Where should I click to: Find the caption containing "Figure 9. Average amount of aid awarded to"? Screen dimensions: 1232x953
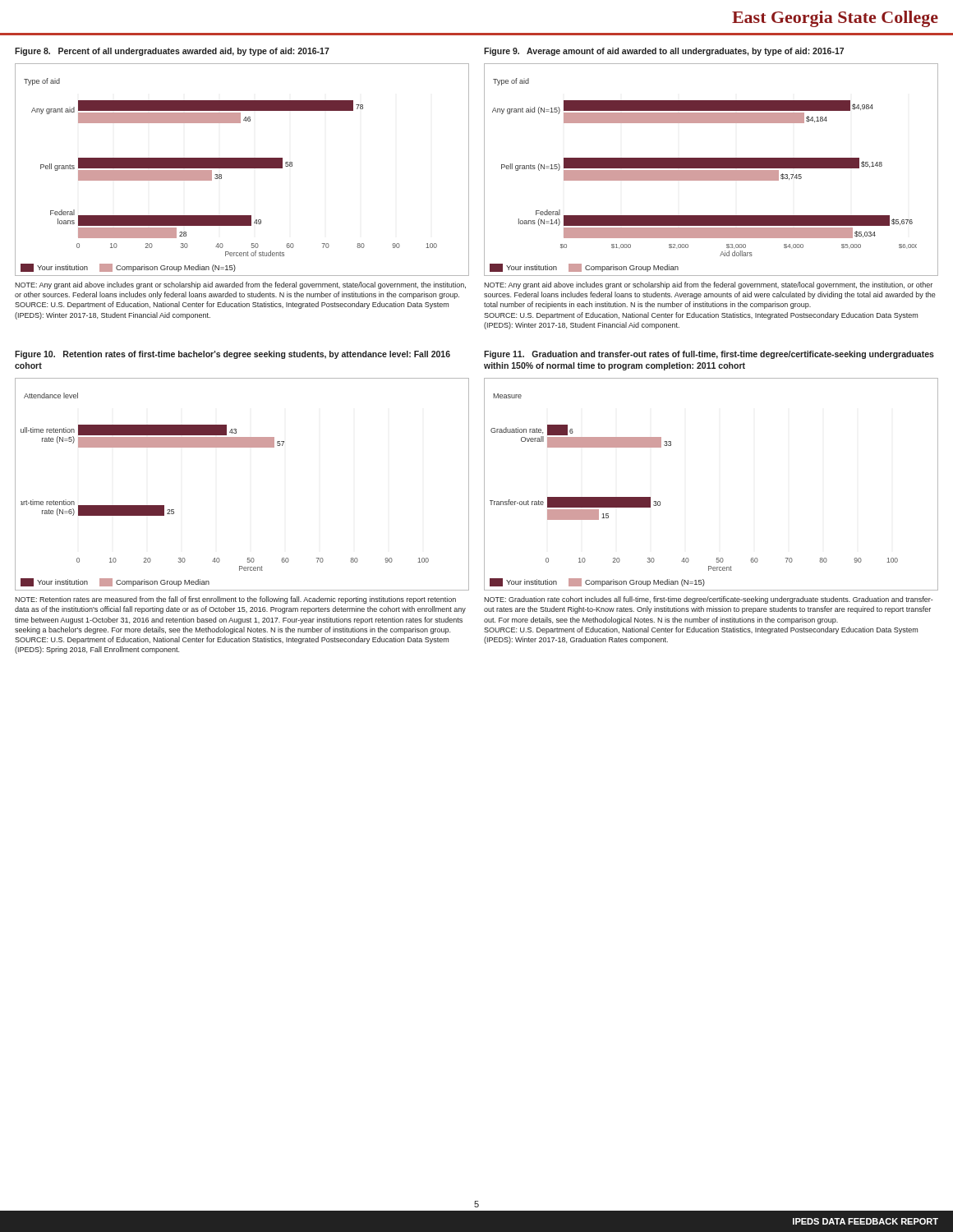coord(711,188)
